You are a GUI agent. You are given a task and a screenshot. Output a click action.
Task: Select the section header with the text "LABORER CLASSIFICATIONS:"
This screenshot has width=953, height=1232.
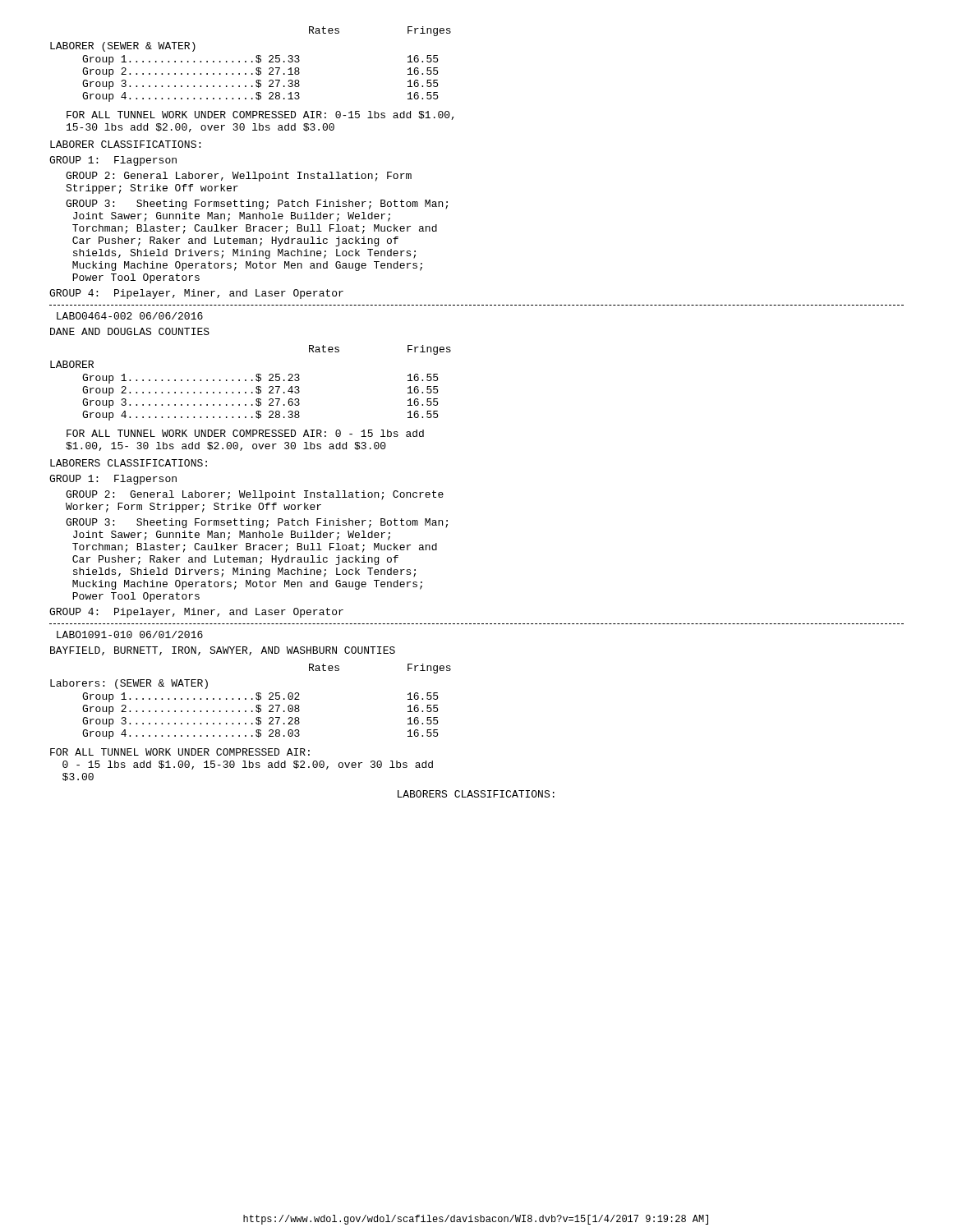(126, 145)
